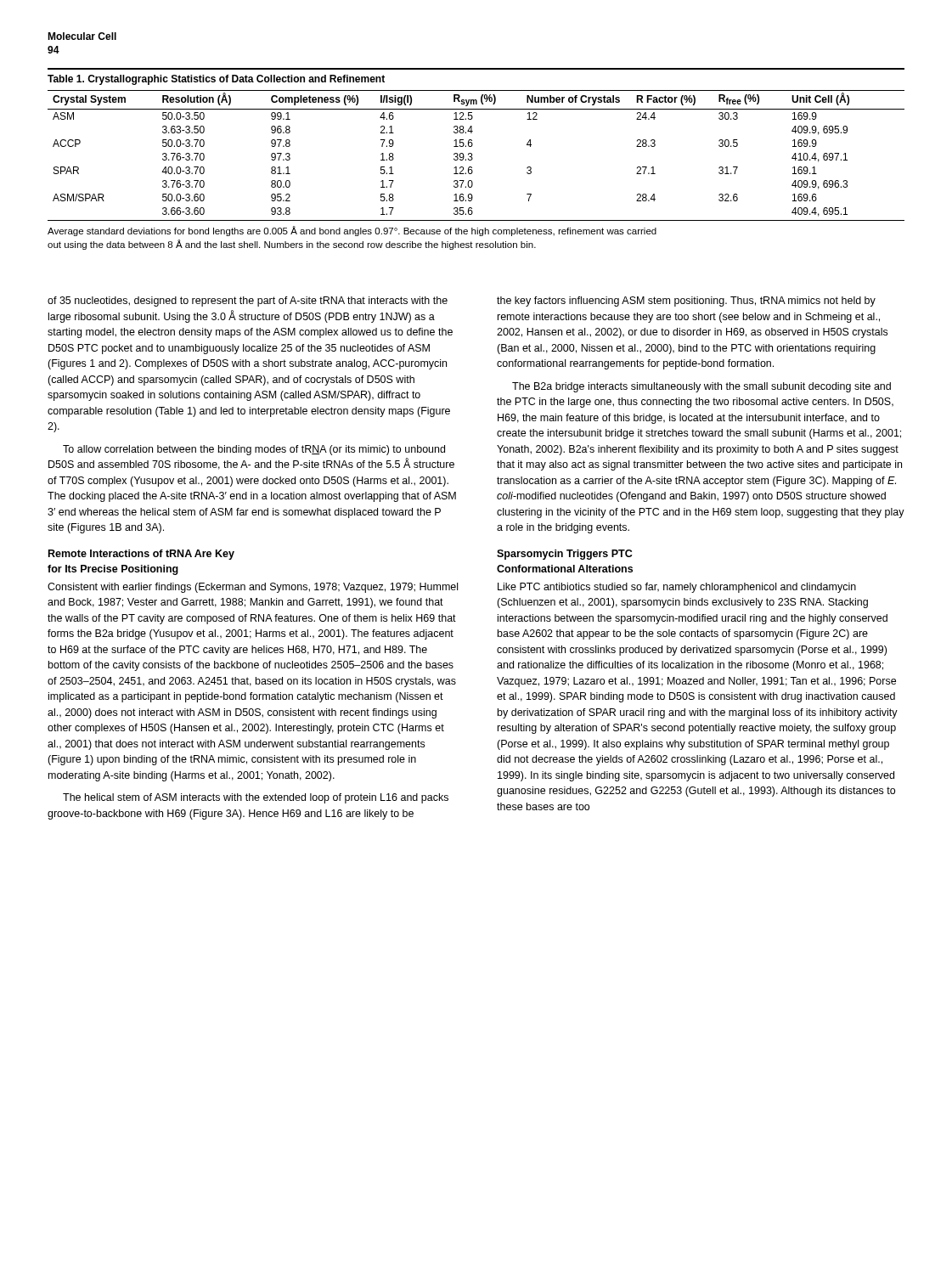Locate the section header that reads "Remote Interactions of"
Viewport: 952px width, 1274px height.
[x=141, y=561]
